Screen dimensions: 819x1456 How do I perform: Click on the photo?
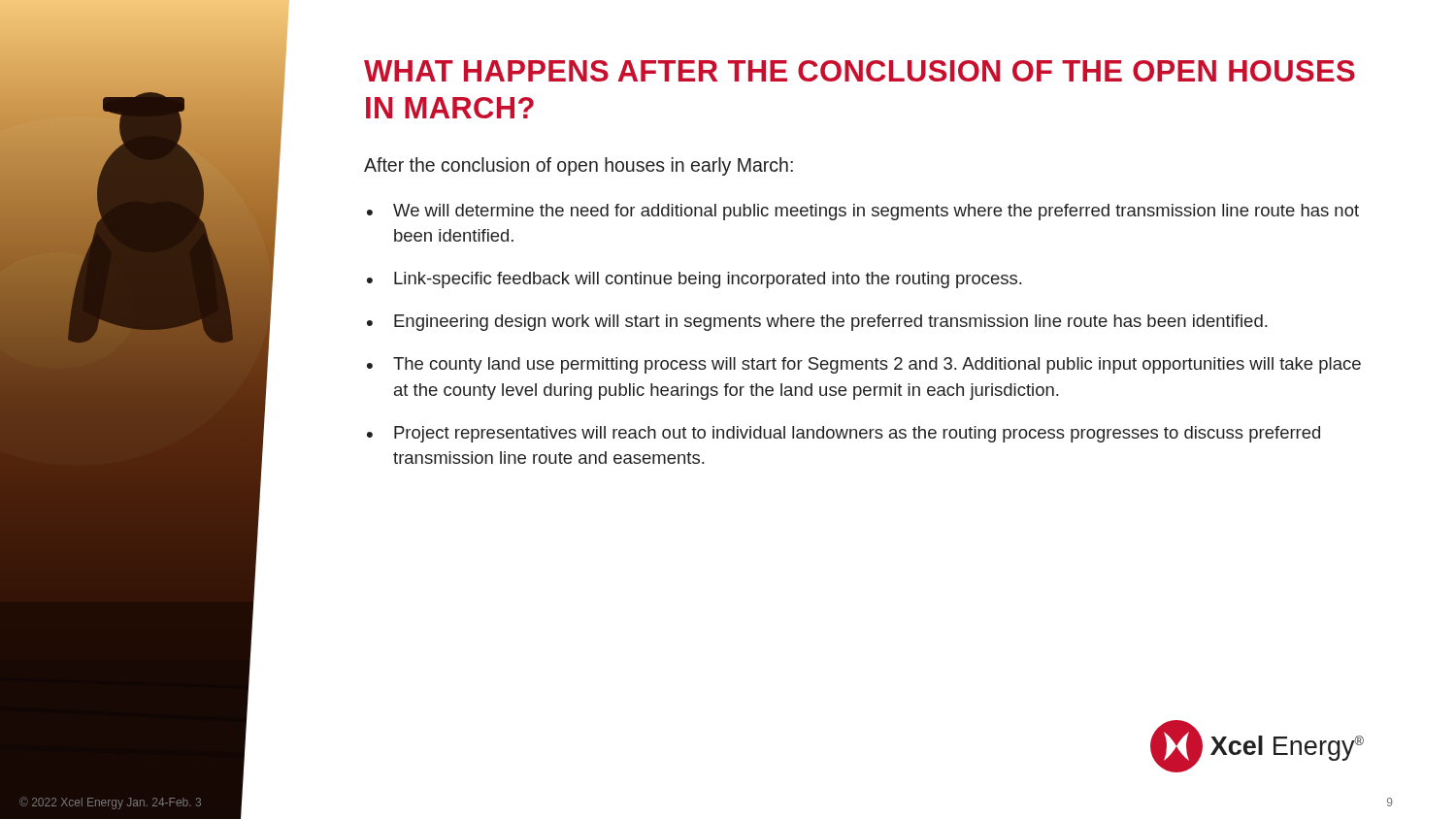point(150,410)
